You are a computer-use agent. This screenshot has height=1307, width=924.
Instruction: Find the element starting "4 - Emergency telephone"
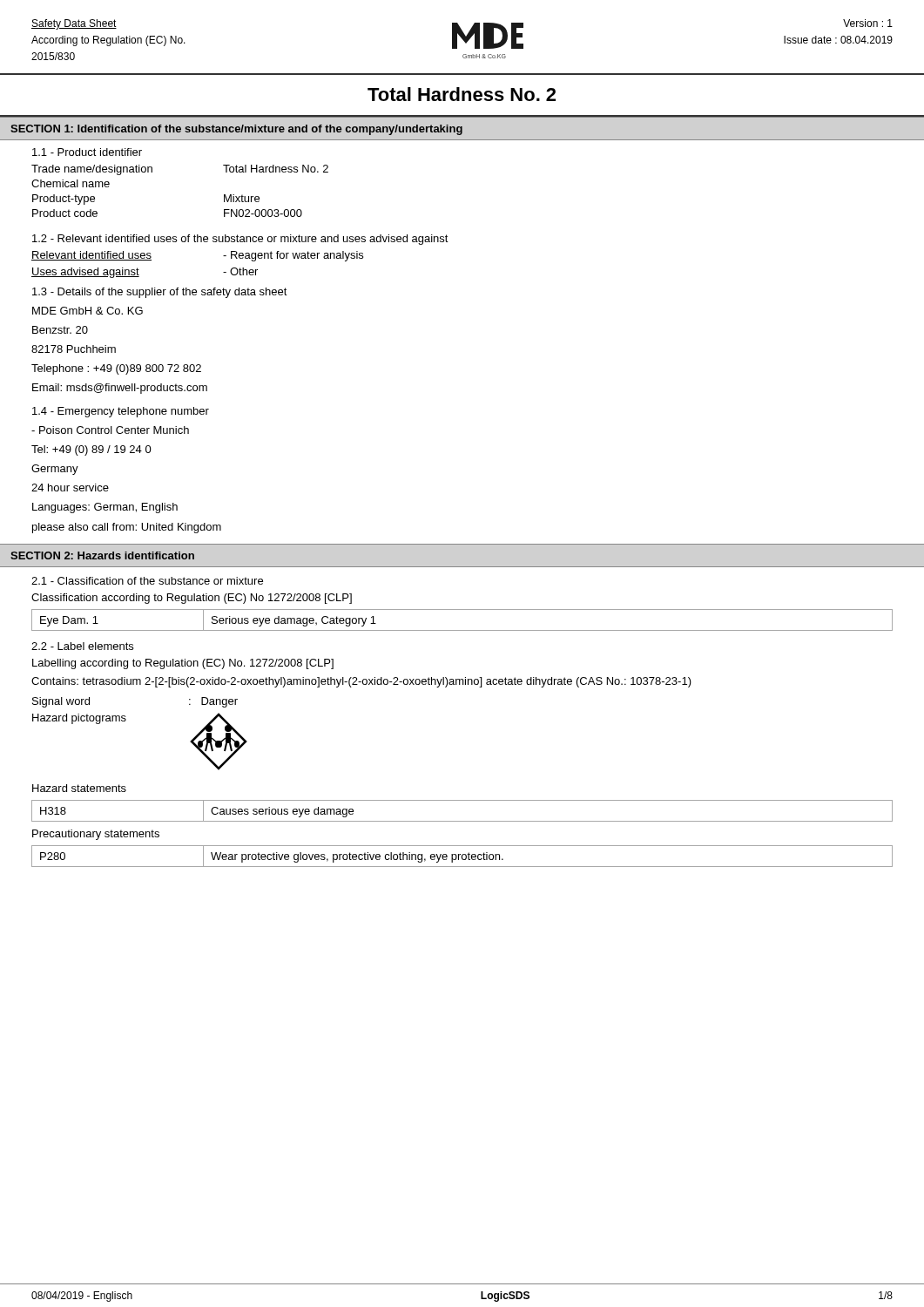120,411
